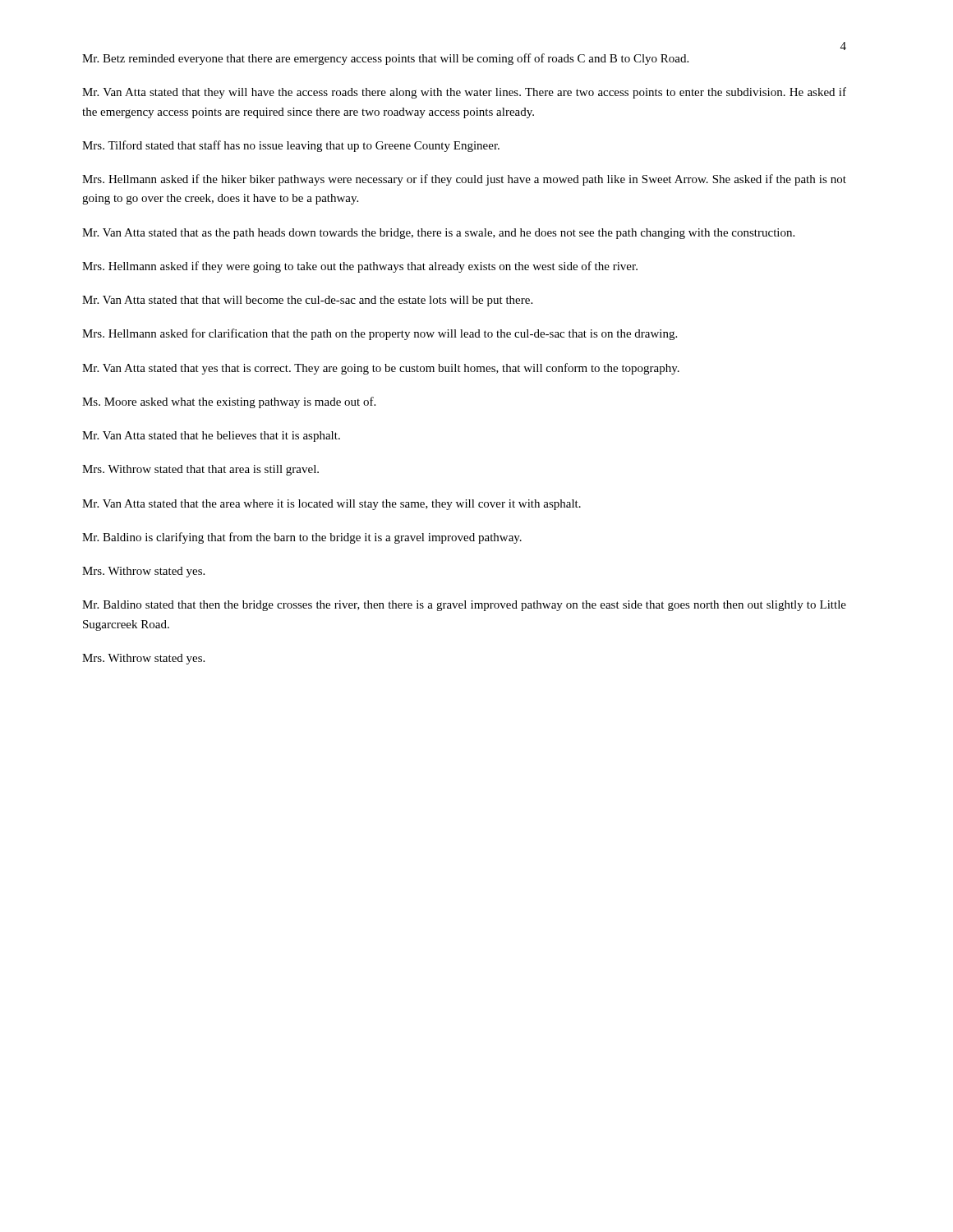Locate the block of text that opens with "Mr. Van Atta stated that that will"

[x=308, y=300]
